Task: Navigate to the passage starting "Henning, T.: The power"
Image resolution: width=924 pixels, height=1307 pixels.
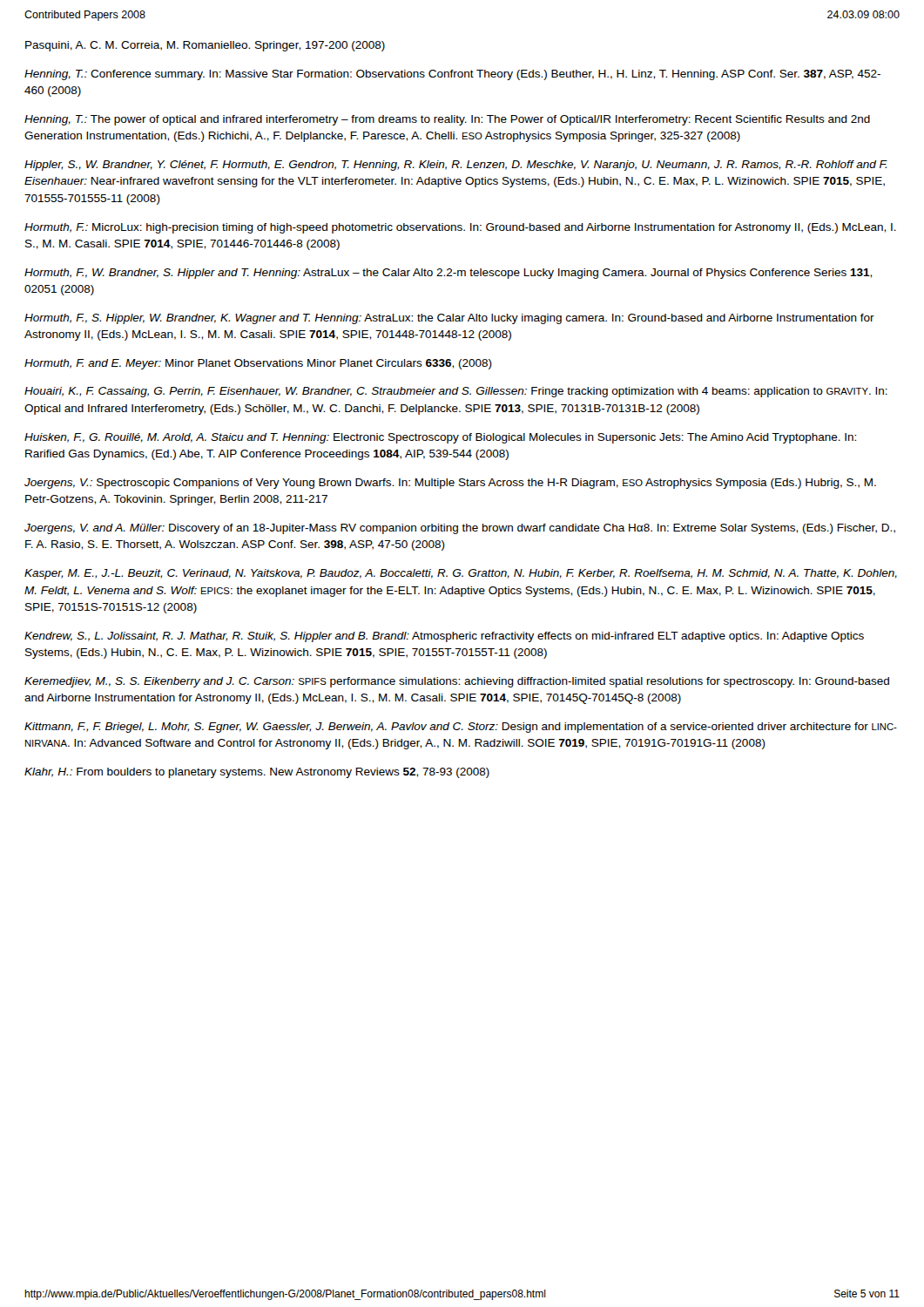Action: point(447,127)
